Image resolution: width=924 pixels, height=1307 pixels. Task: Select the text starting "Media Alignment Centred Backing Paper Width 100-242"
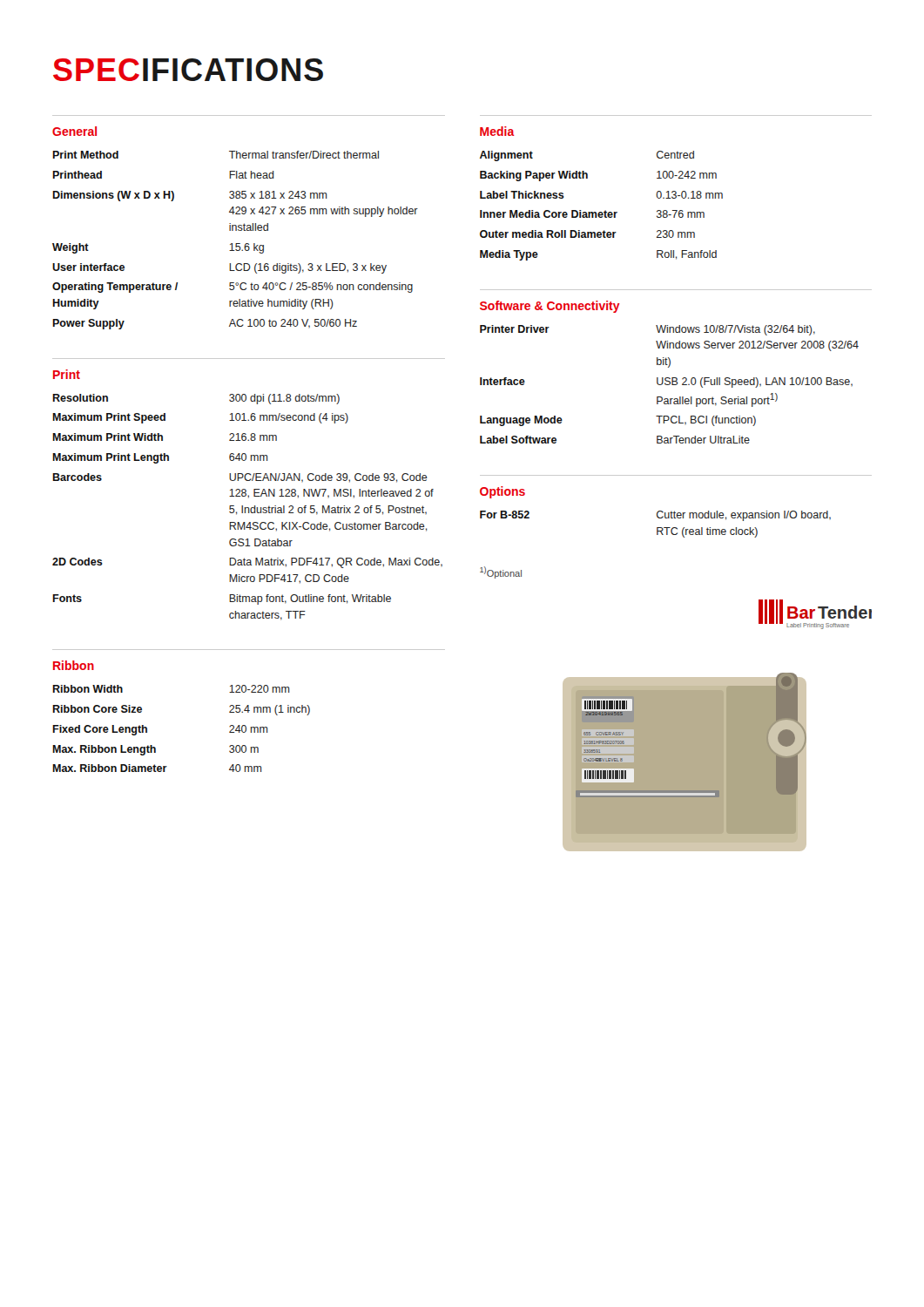(x=676, y=190)
